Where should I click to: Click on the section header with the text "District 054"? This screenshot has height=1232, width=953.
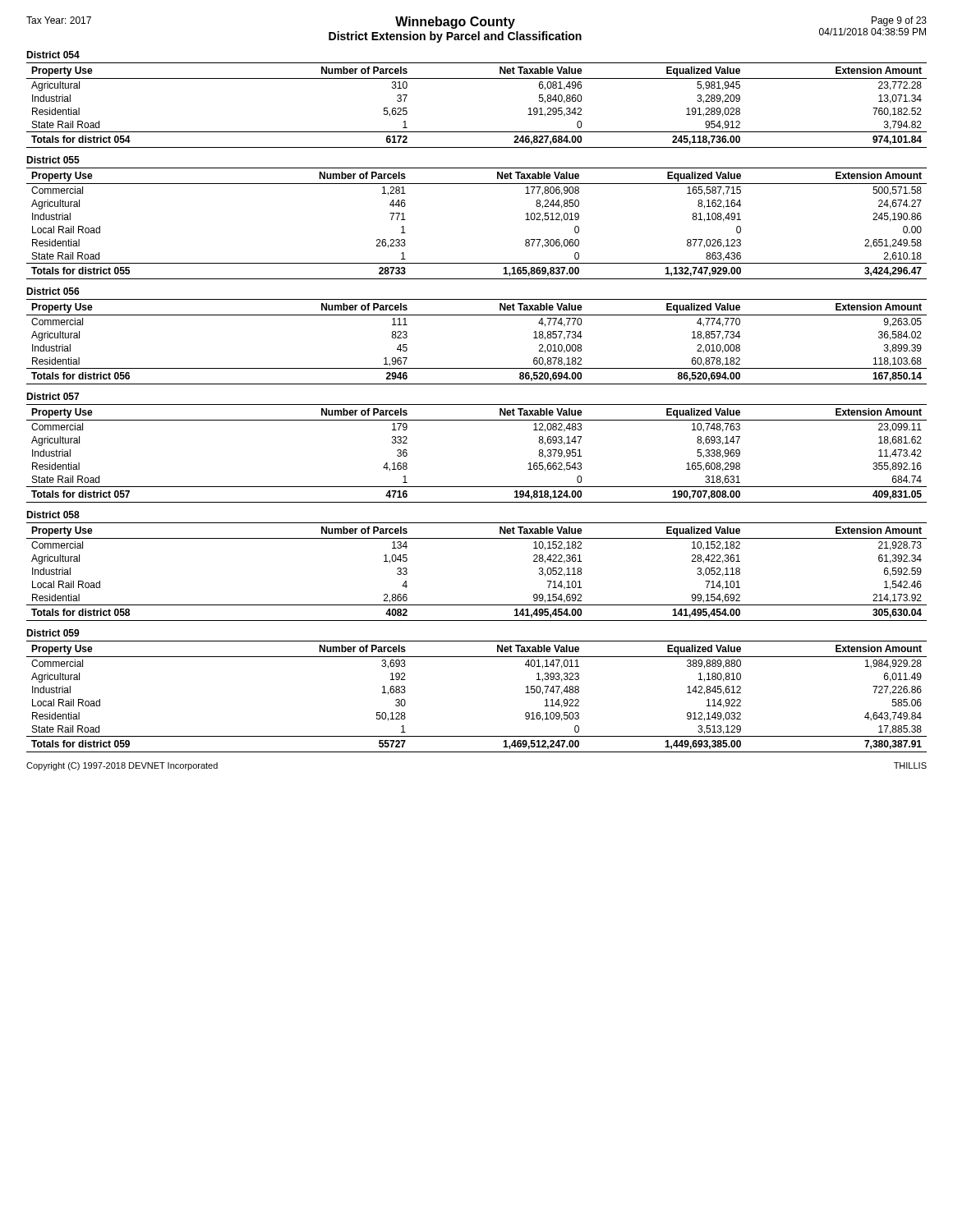pyautogui.click(x=53, y=55)
